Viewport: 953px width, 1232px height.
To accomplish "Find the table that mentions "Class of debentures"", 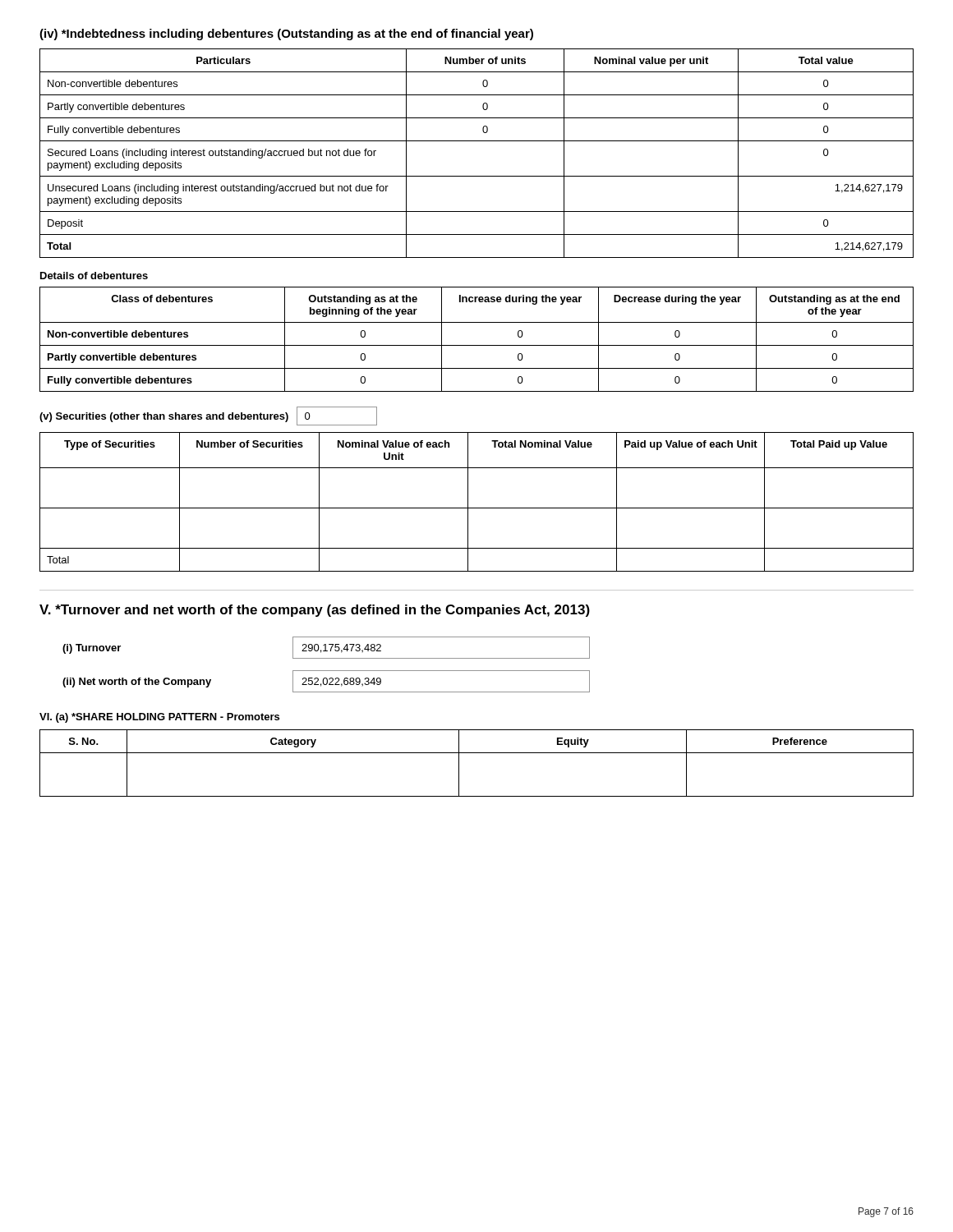I will 476,339.
